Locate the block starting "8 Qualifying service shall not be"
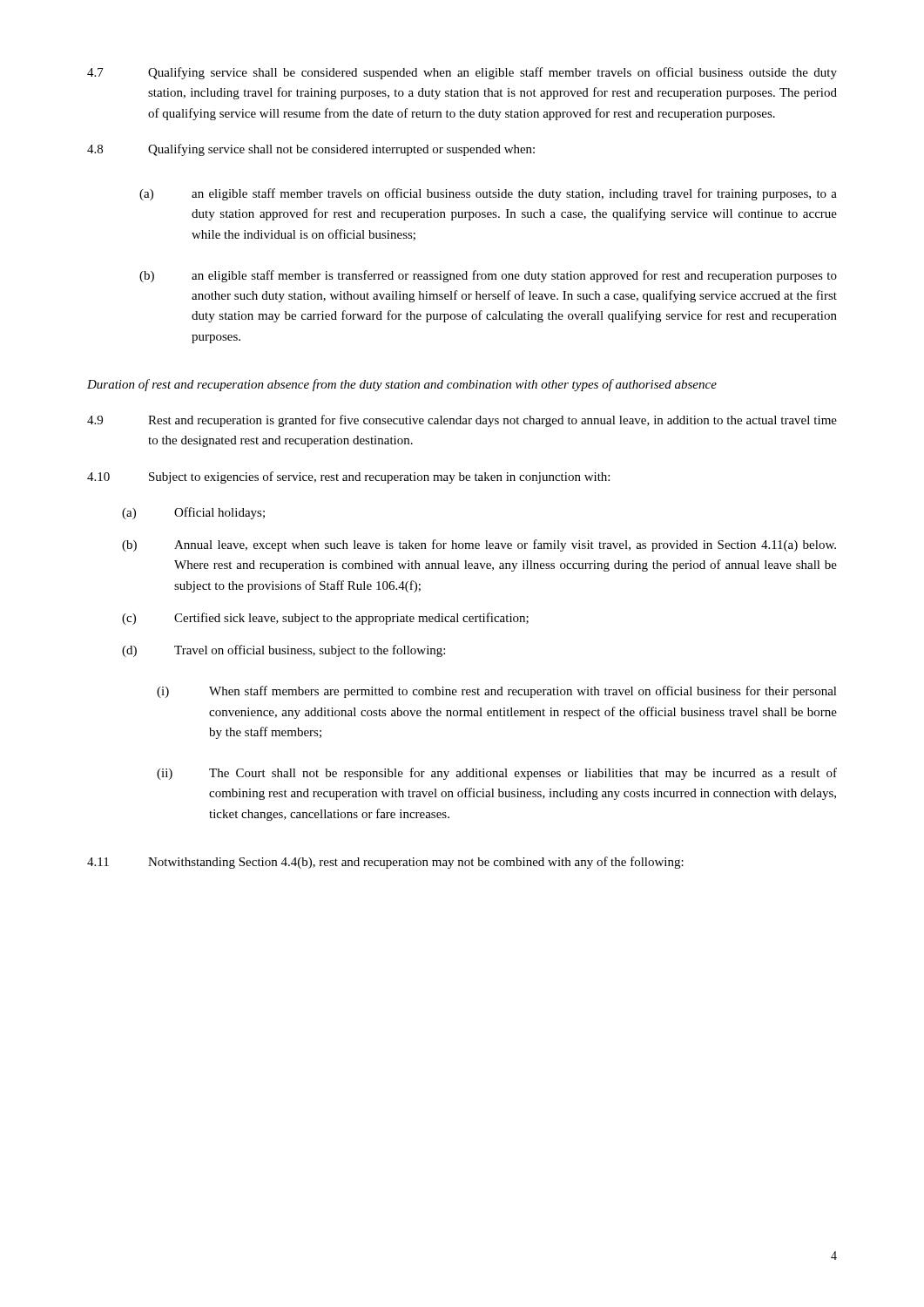The image size is (924, 1307). (462, 149)
